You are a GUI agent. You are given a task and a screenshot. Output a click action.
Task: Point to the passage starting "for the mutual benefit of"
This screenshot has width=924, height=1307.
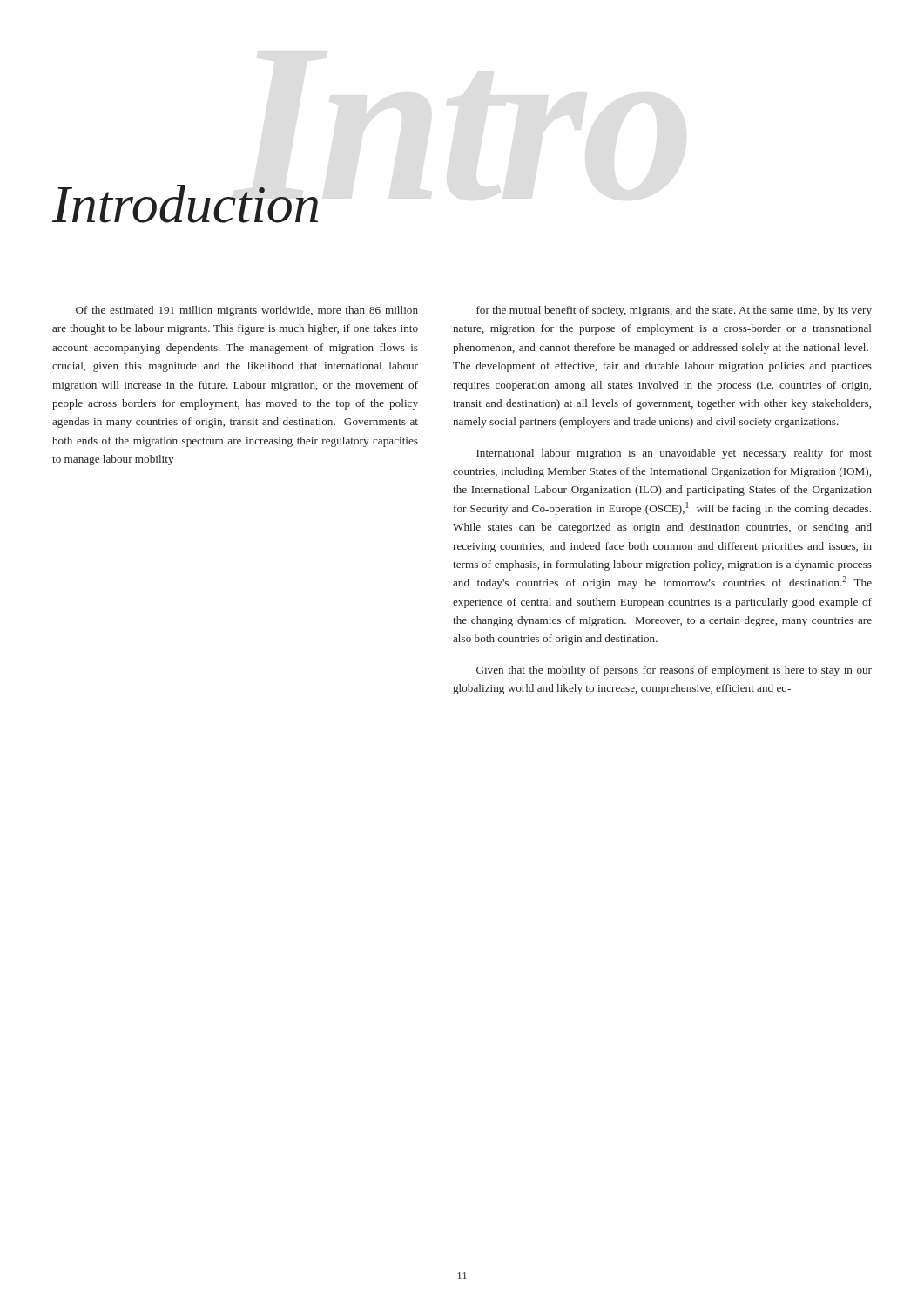click(662, 366)
